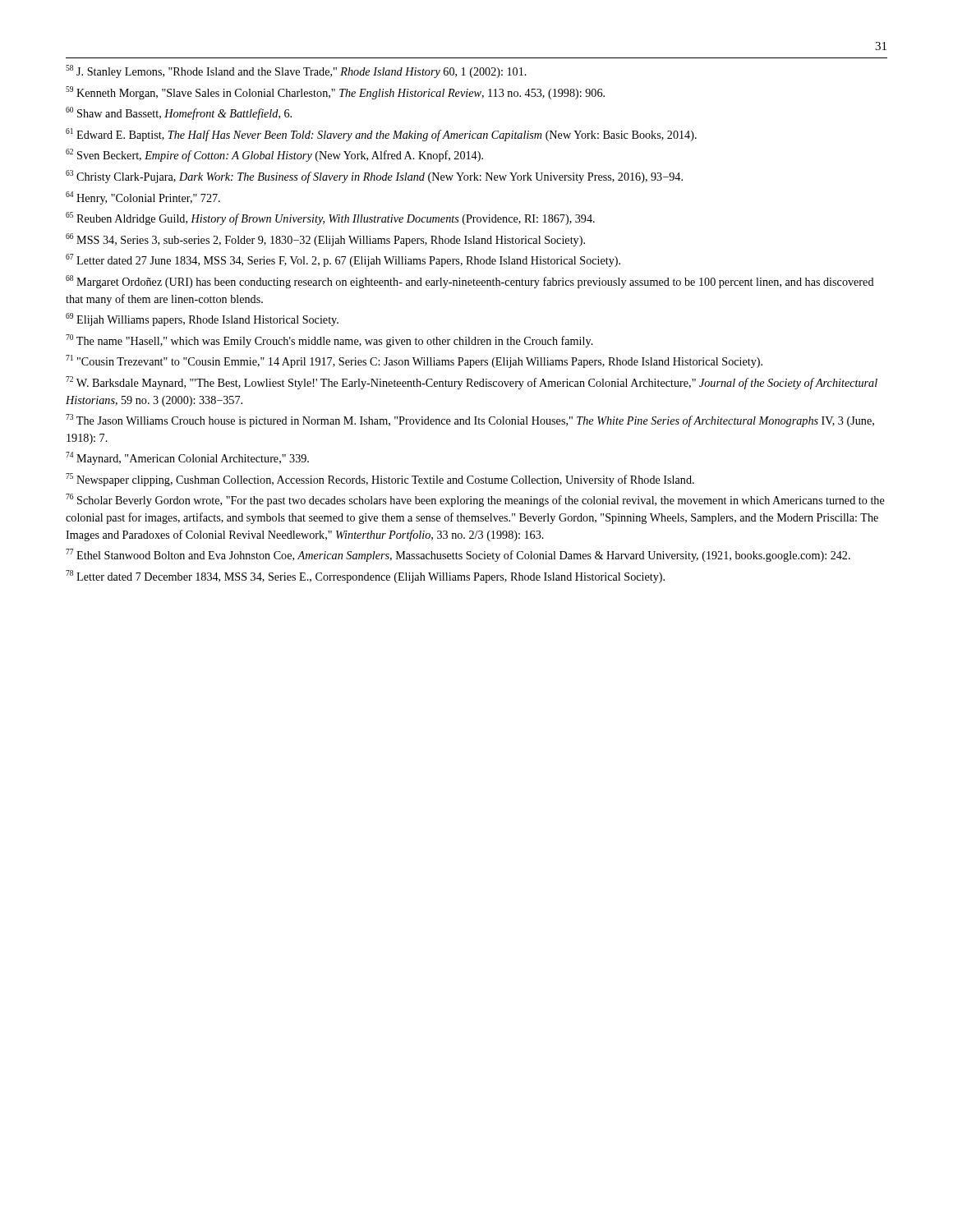Locate the block of text that opens with "73 The Jason Williams Crouch"
This screenshot has height=1232, width=953.
470,429
